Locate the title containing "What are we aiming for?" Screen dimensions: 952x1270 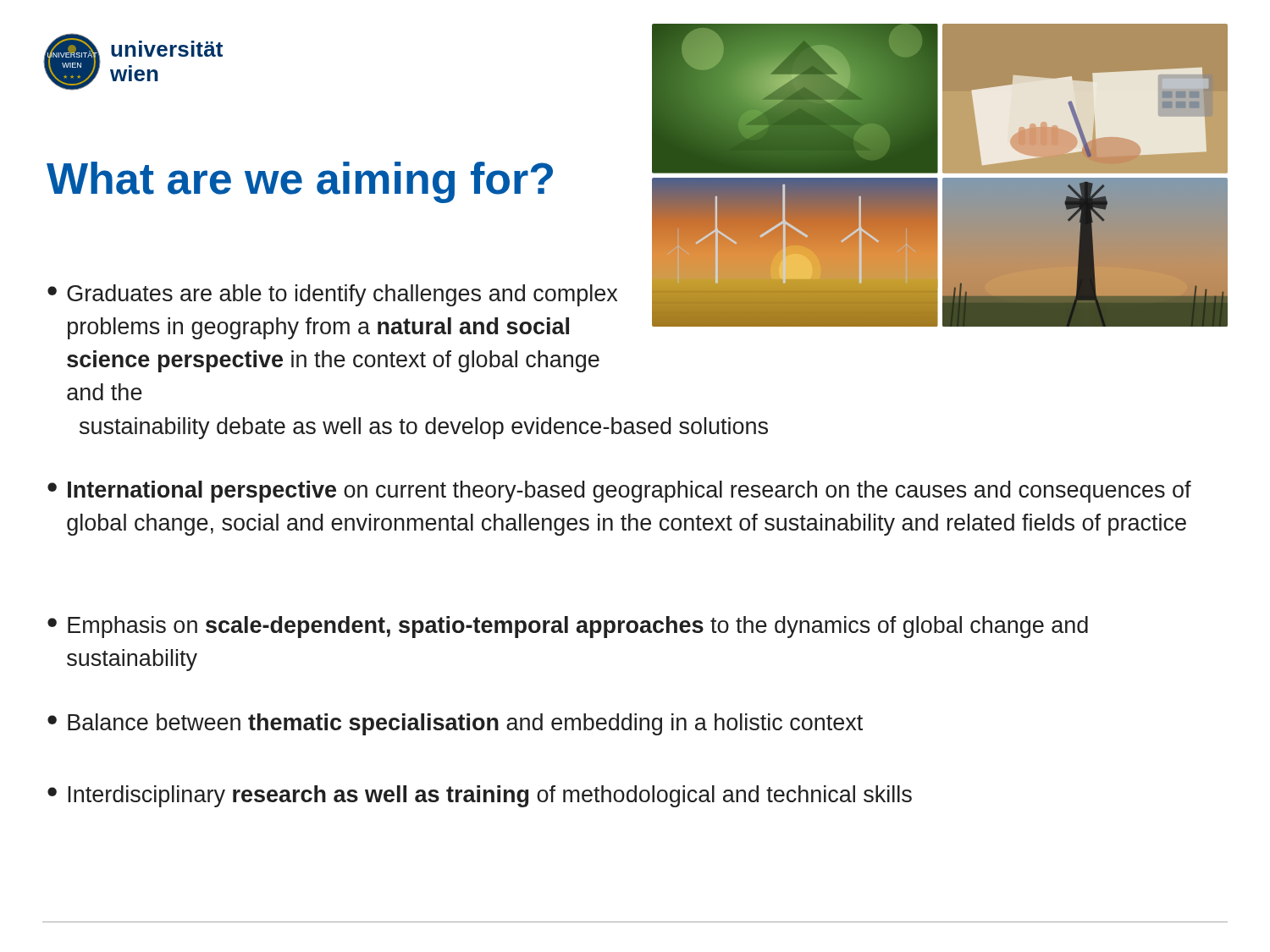click(356, 179)
